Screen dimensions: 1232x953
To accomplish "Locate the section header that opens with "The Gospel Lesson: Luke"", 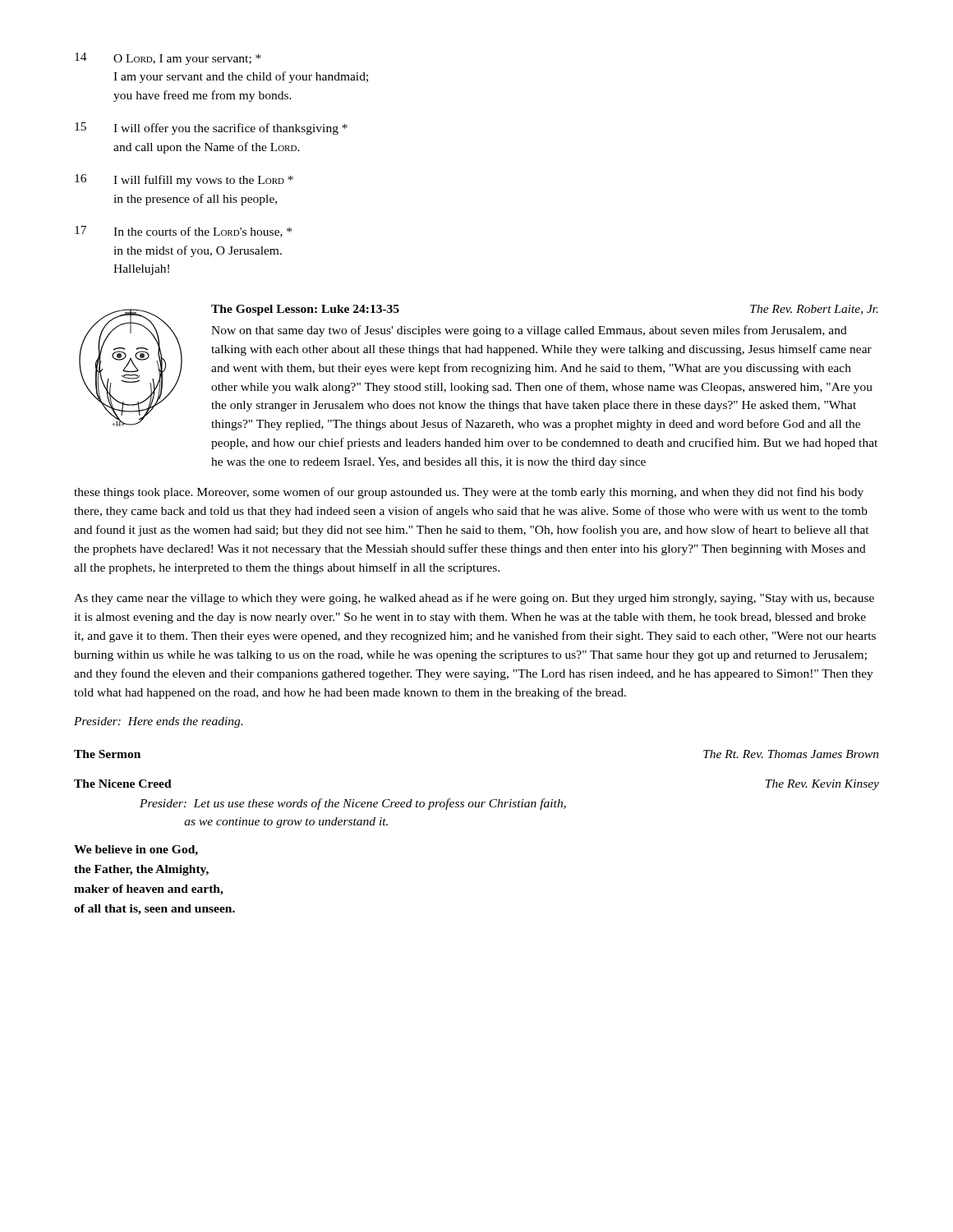I will point(305,308).
